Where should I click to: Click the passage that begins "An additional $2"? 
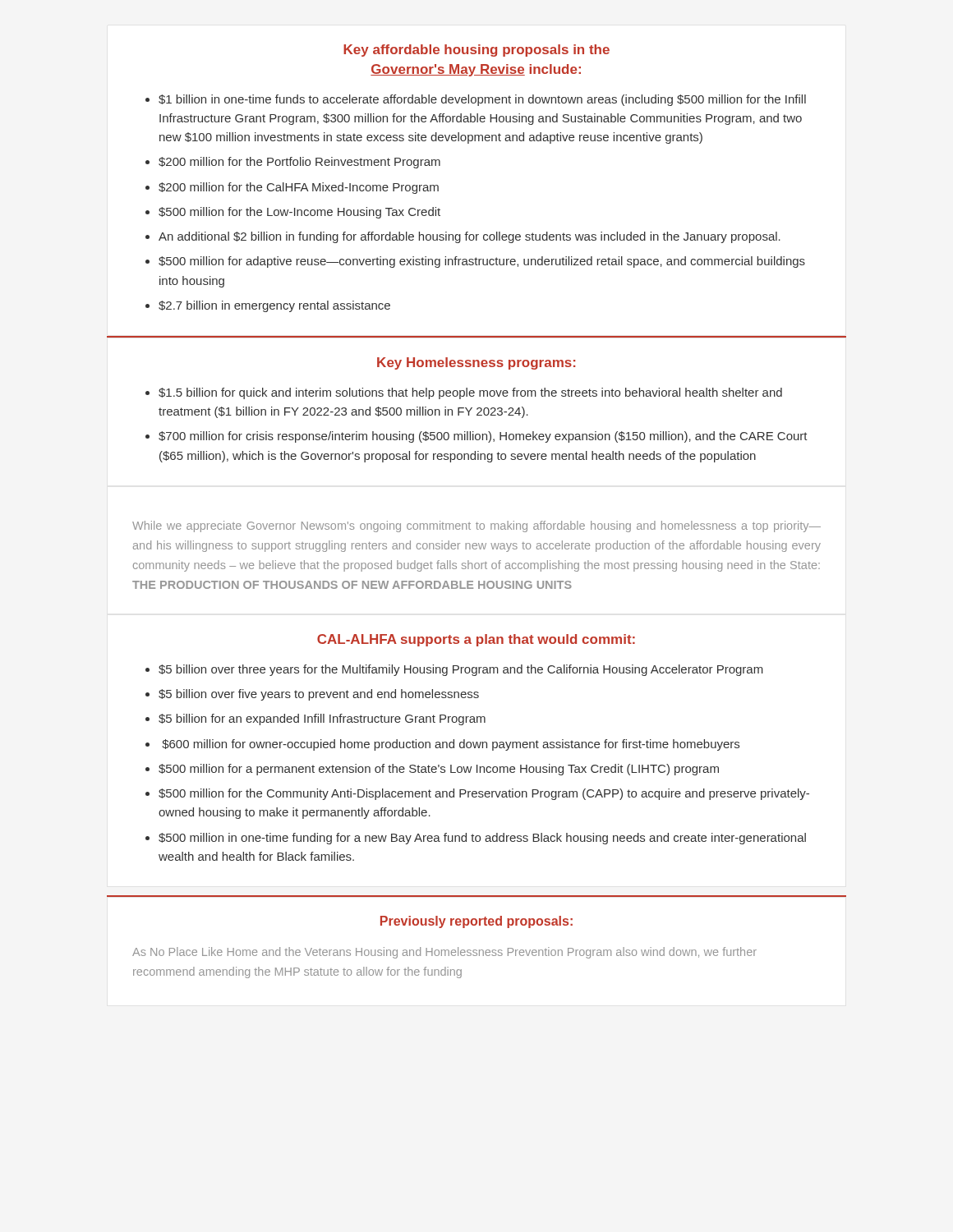point(470,236)
